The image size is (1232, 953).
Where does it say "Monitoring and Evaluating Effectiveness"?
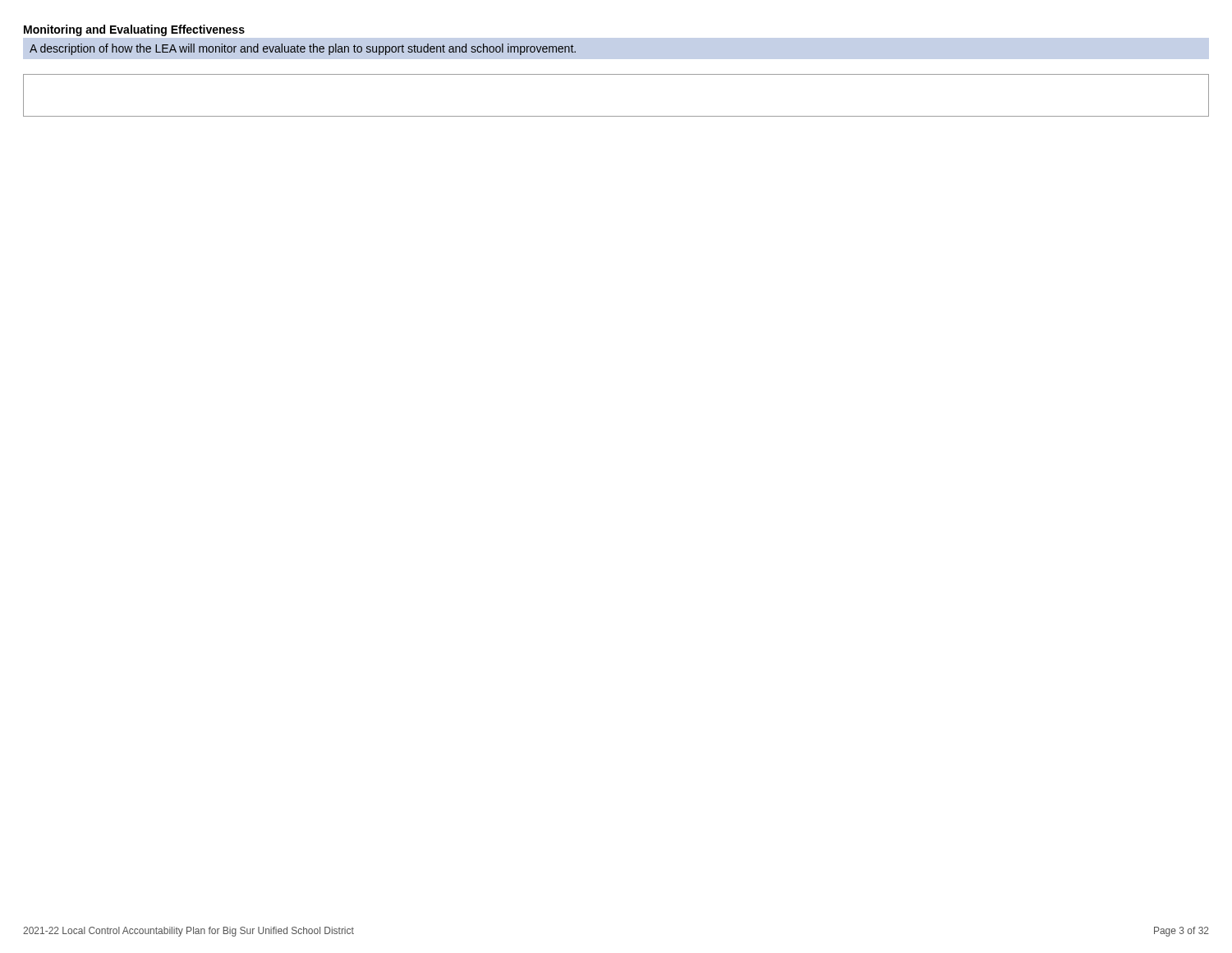pos(134,30)
